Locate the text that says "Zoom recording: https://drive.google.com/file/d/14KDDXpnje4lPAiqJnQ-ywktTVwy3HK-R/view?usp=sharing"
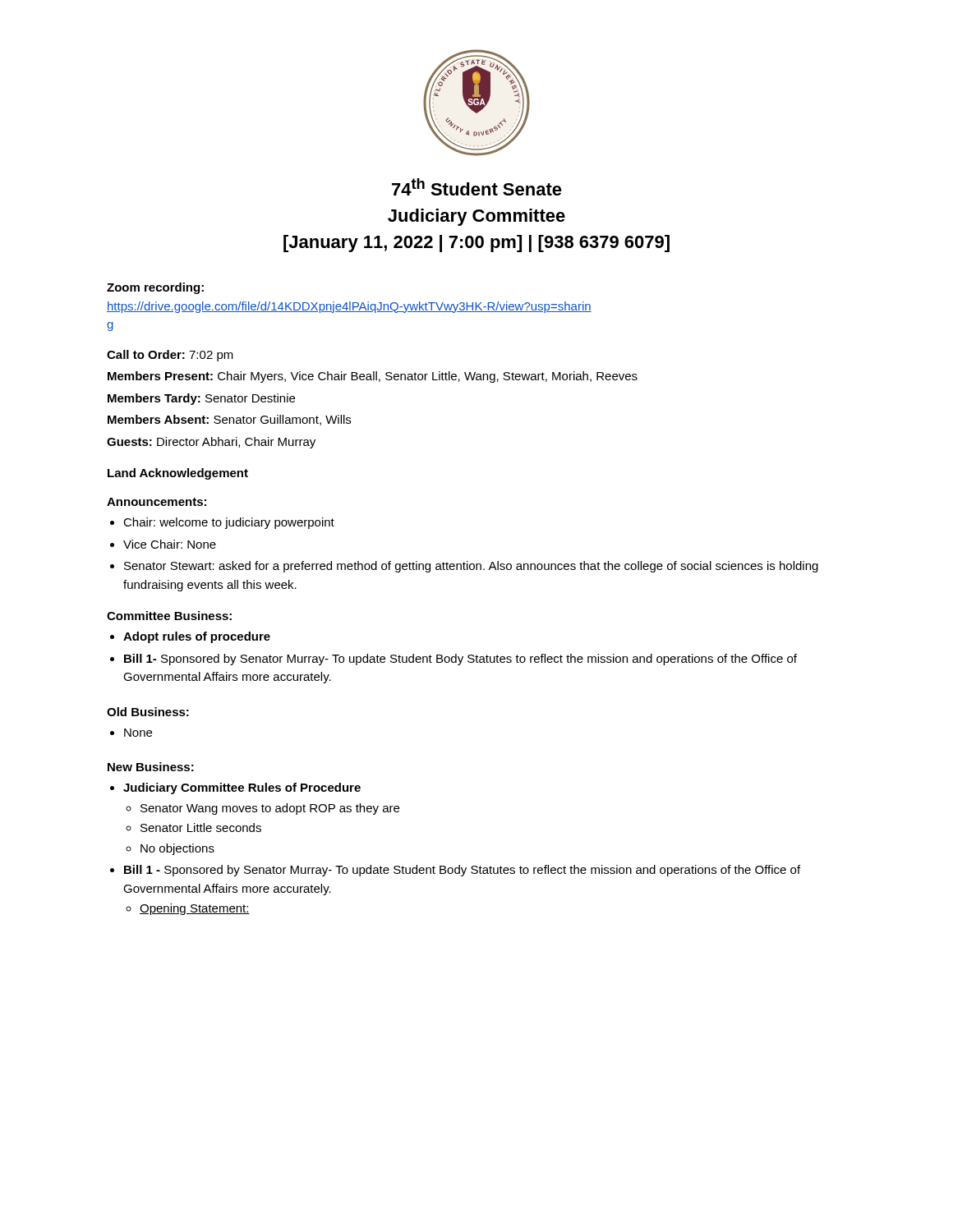The width and height of the screenshot is (953, 1232). [x=476, y=306]
